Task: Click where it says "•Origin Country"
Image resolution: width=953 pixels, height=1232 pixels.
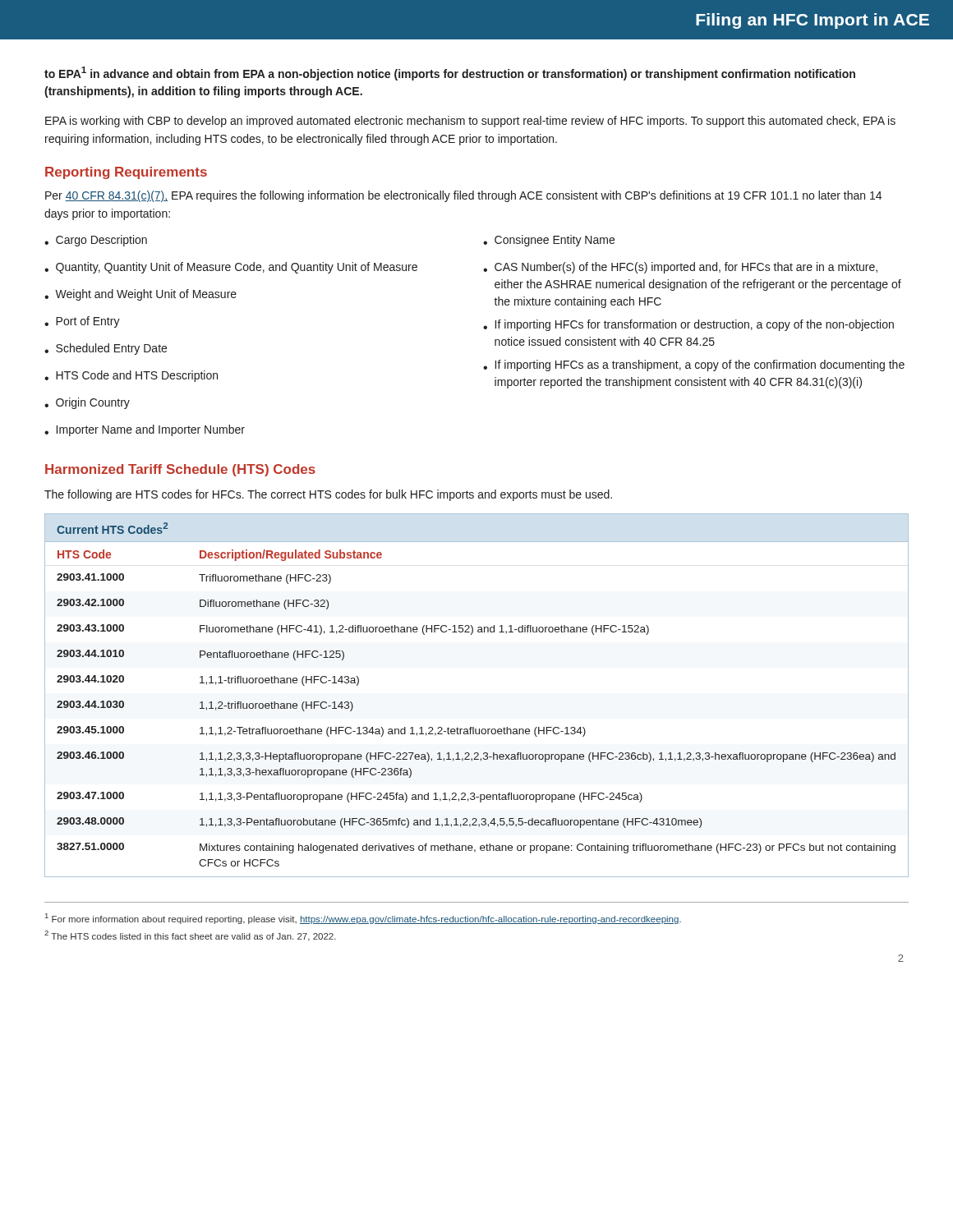Action: [87, 405]
